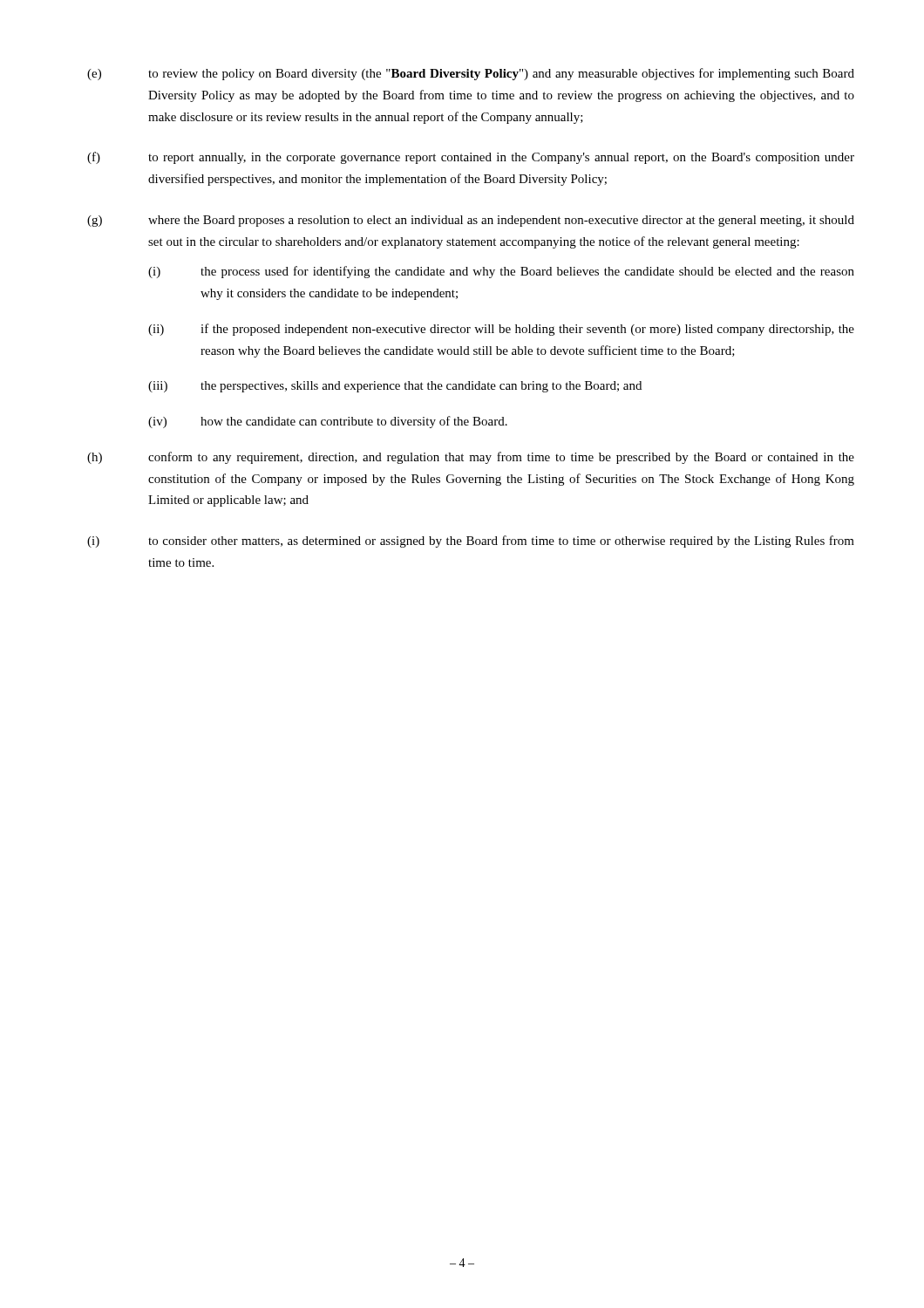The height and width of the screenshot is (1308, 924).
Task: Click on the list item containing "(i) to consider other"
Action: (x=471, y=552)
